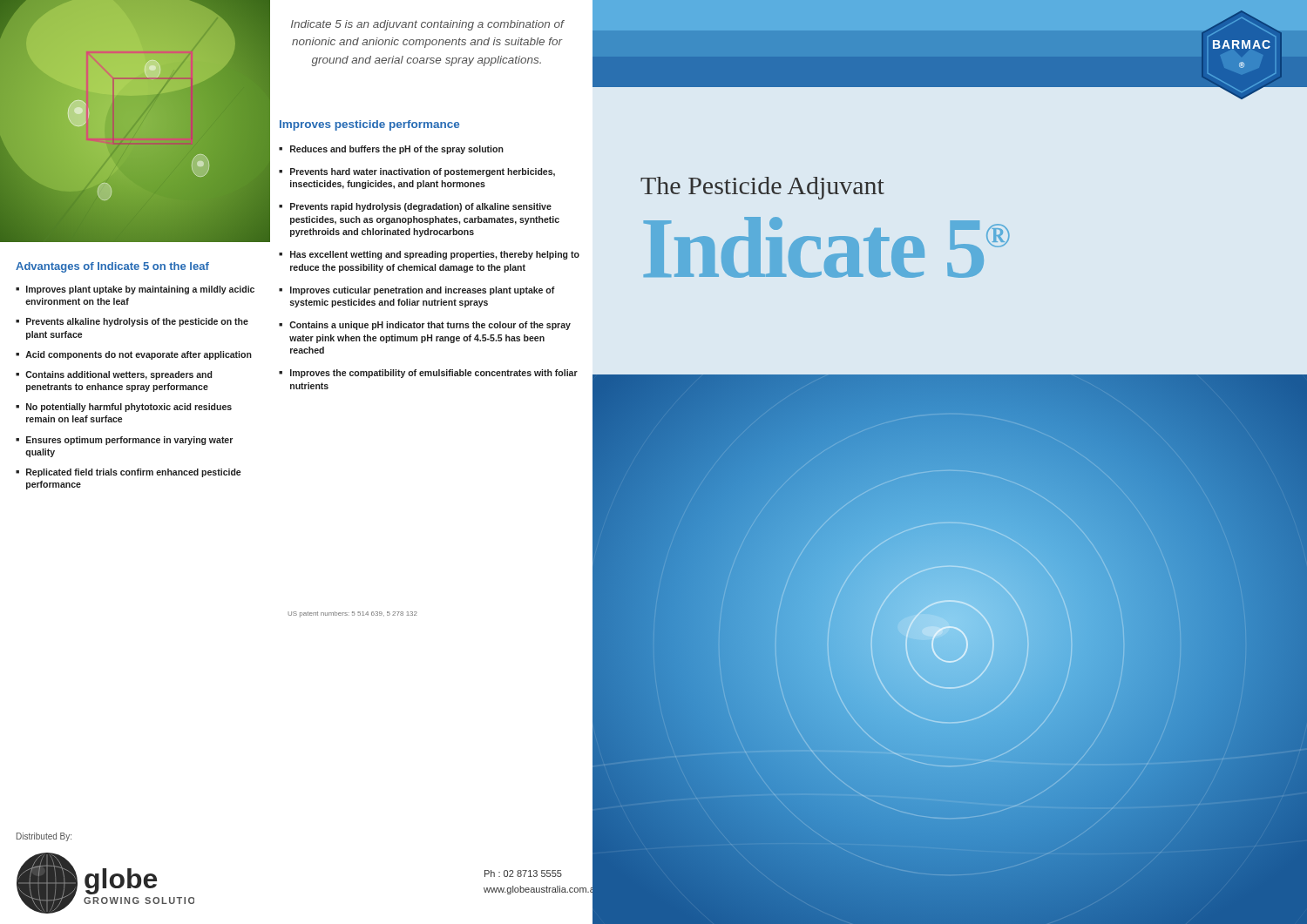This screenshot has height=924, width=1307.
Task: Click on the list item that reads "Replicated field trials confirm"
Action: coord(143,478)
